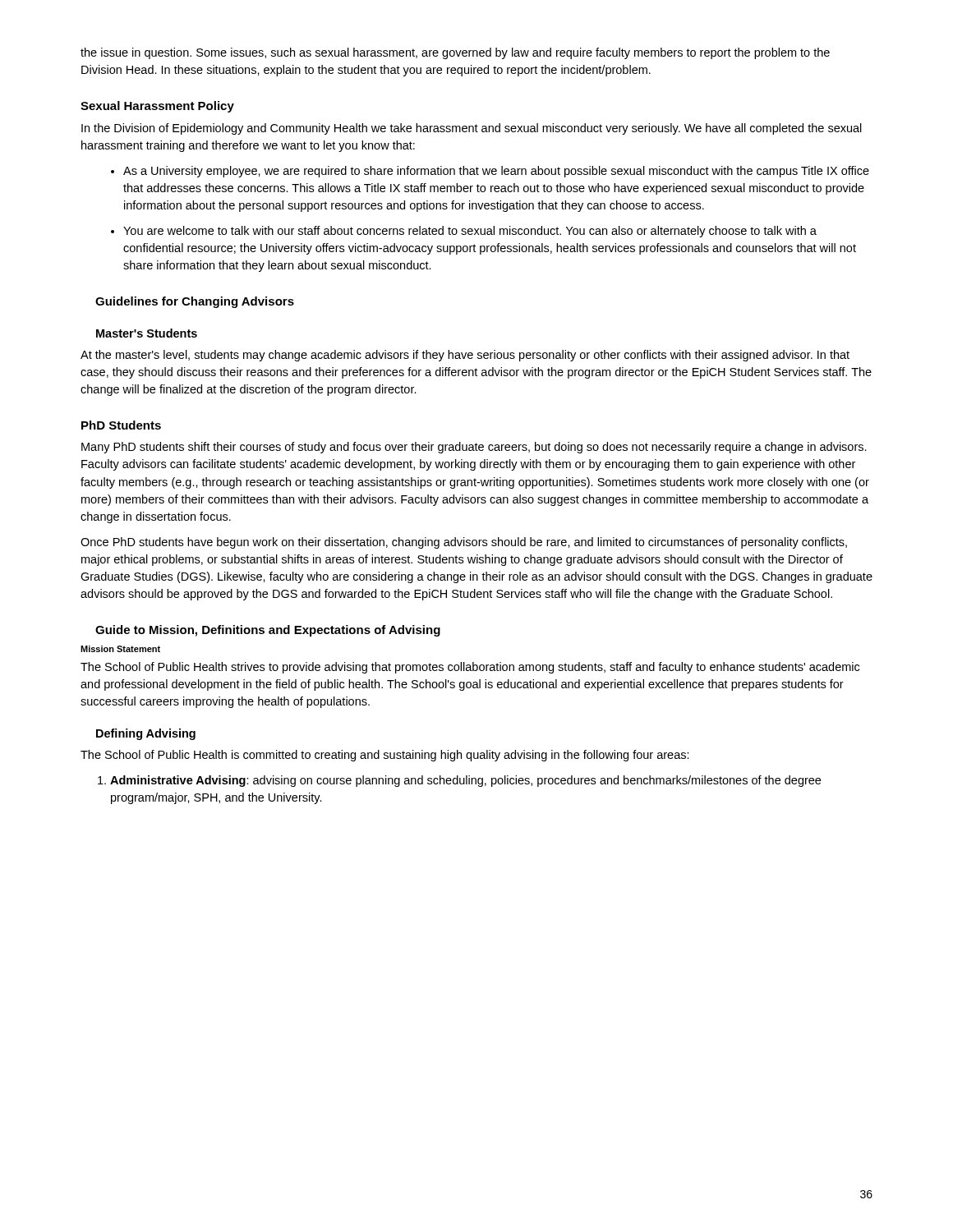Where is the passage that starts "The School of Public Health strives to provide"?
The width and height of the screenshot is (953, 1232).
[x=476, y=685]
